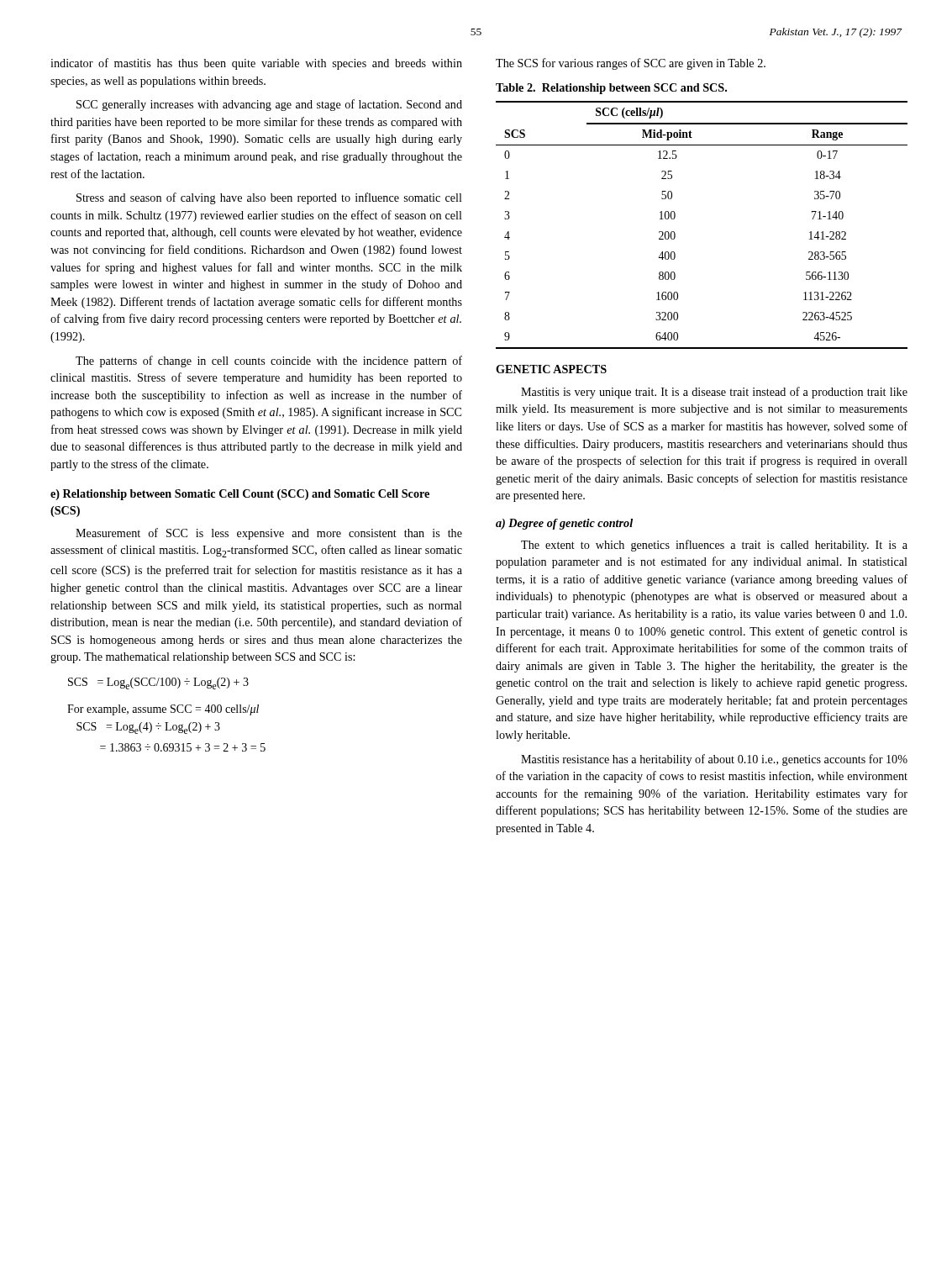Click on the passage starting "Measurement of SCC"

coord(256,595)
